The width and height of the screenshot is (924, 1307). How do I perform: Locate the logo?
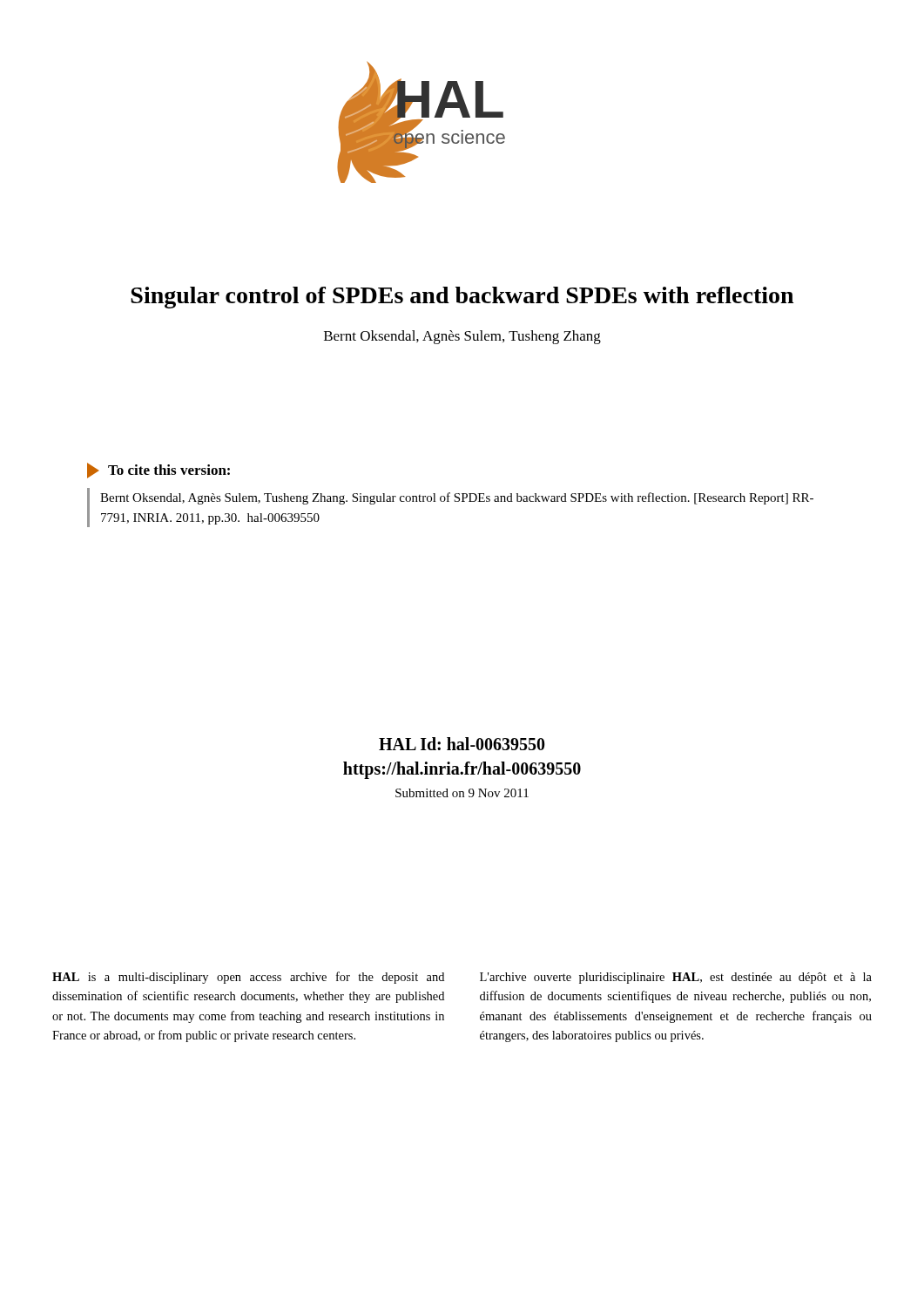[x=462, y=115]
